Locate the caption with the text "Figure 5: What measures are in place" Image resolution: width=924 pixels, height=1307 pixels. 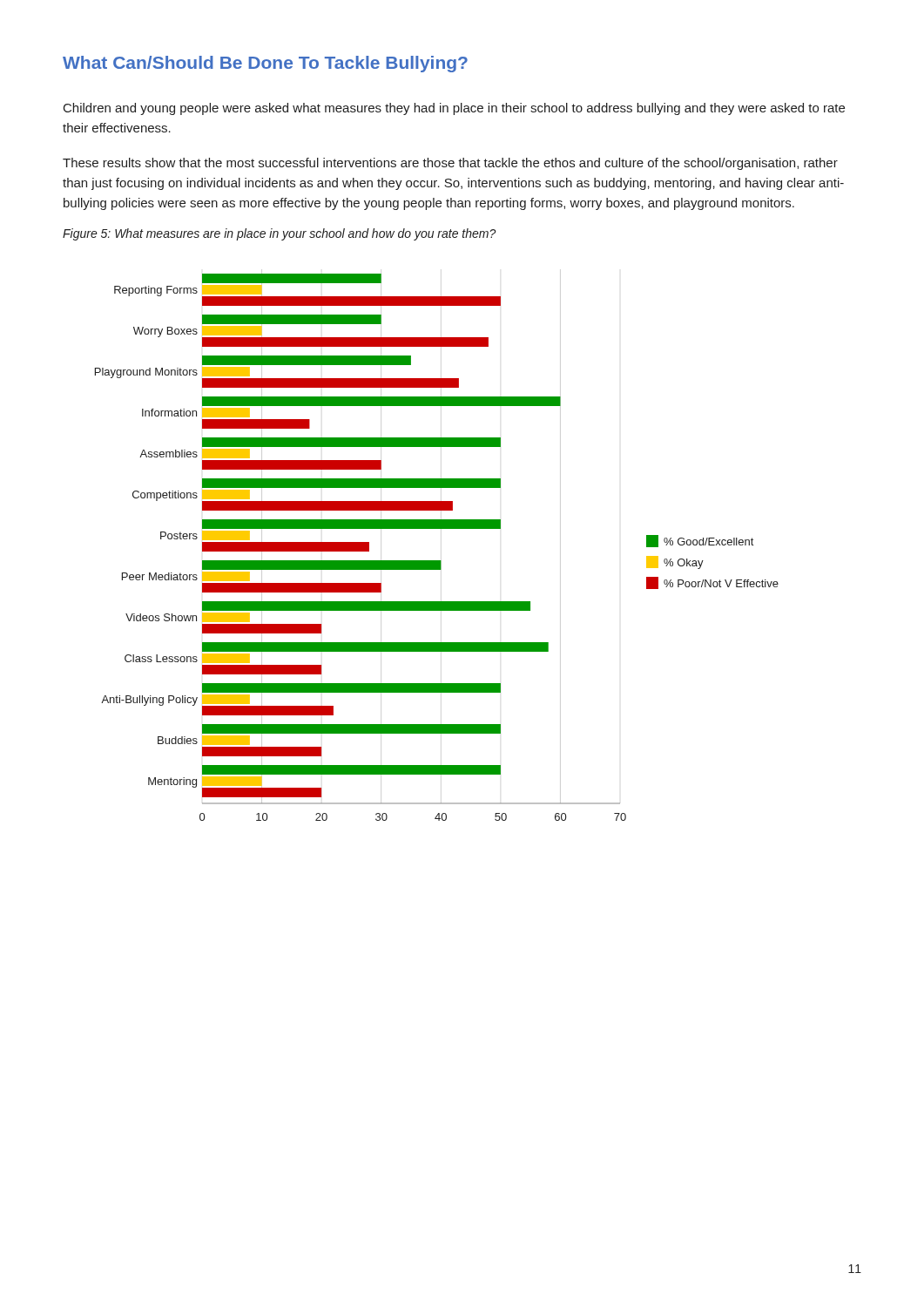[279, 234]
